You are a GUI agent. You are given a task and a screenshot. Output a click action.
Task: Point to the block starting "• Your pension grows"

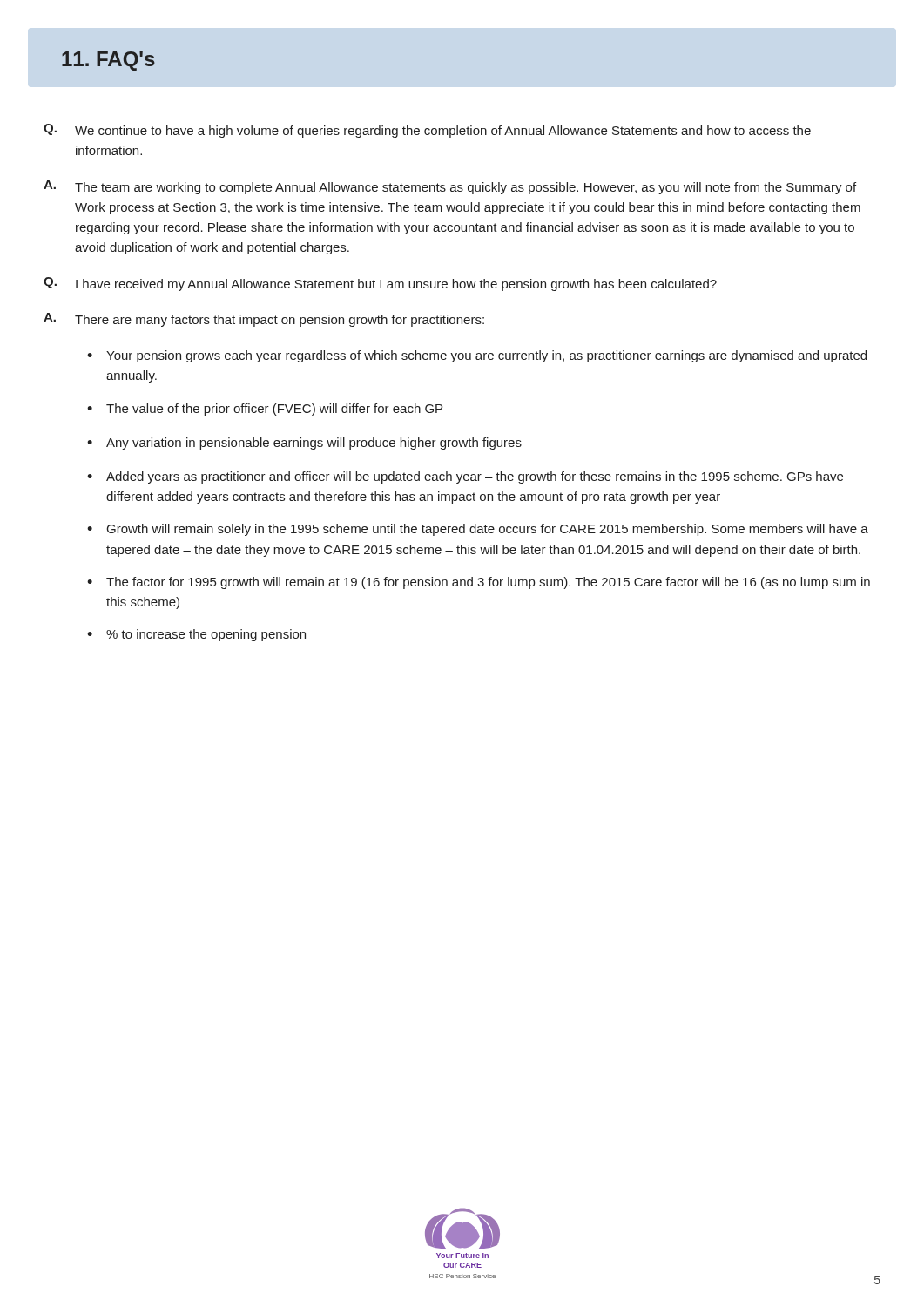(484, 365)
